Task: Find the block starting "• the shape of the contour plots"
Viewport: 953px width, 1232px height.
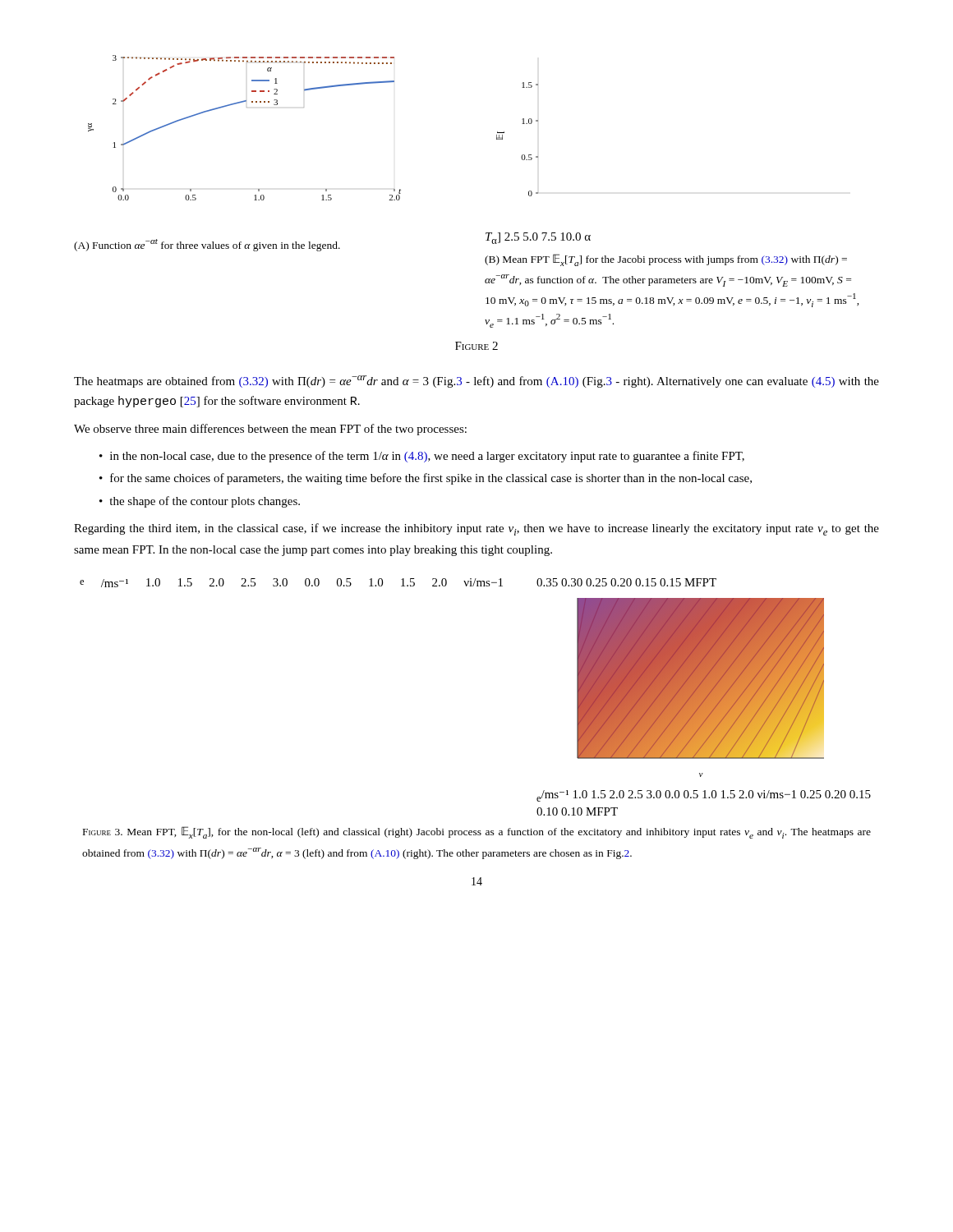Action: click(200, 501)
